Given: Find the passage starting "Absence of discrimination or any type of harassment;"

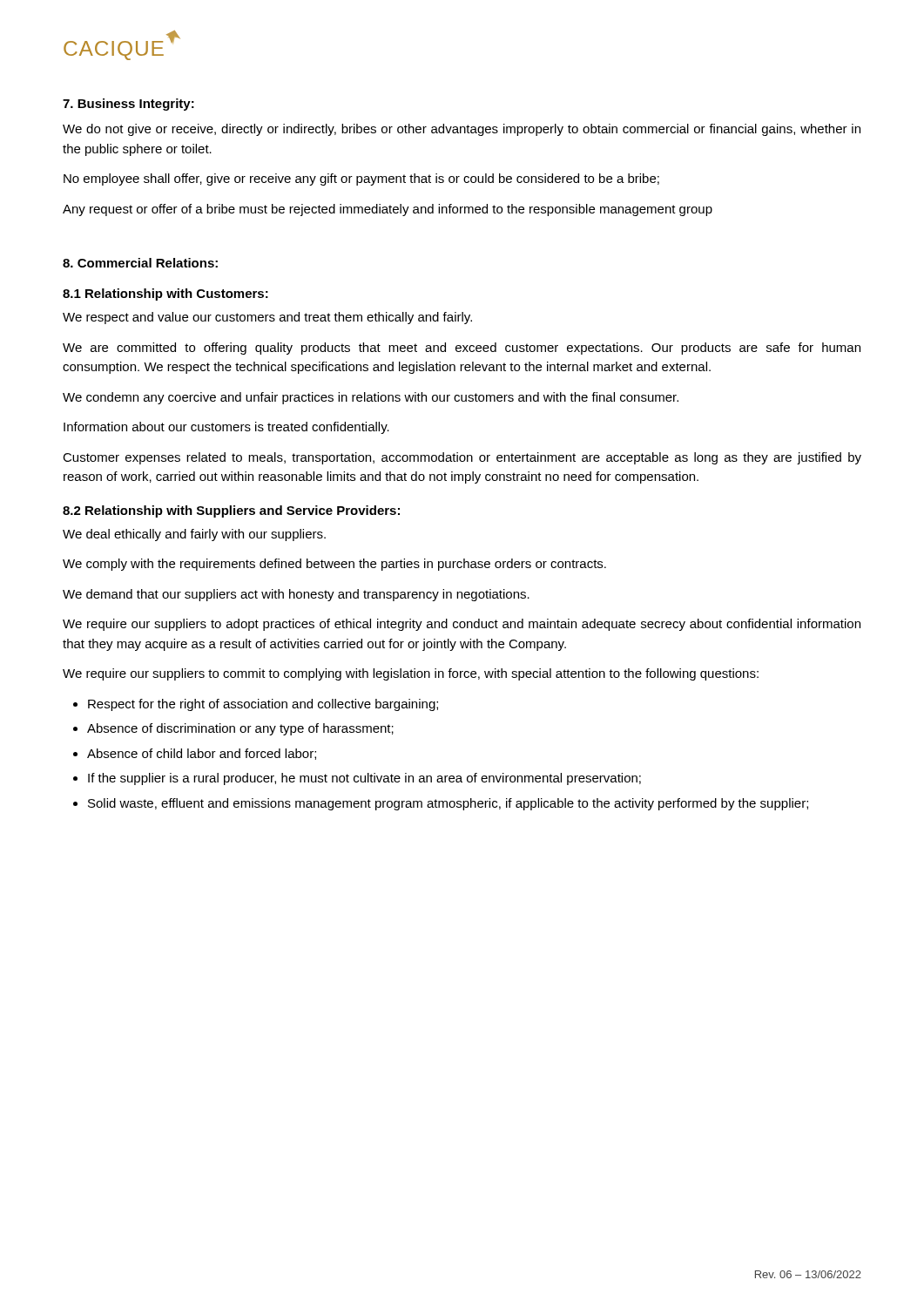Looking at the screenshot, I should click(241, 728).
